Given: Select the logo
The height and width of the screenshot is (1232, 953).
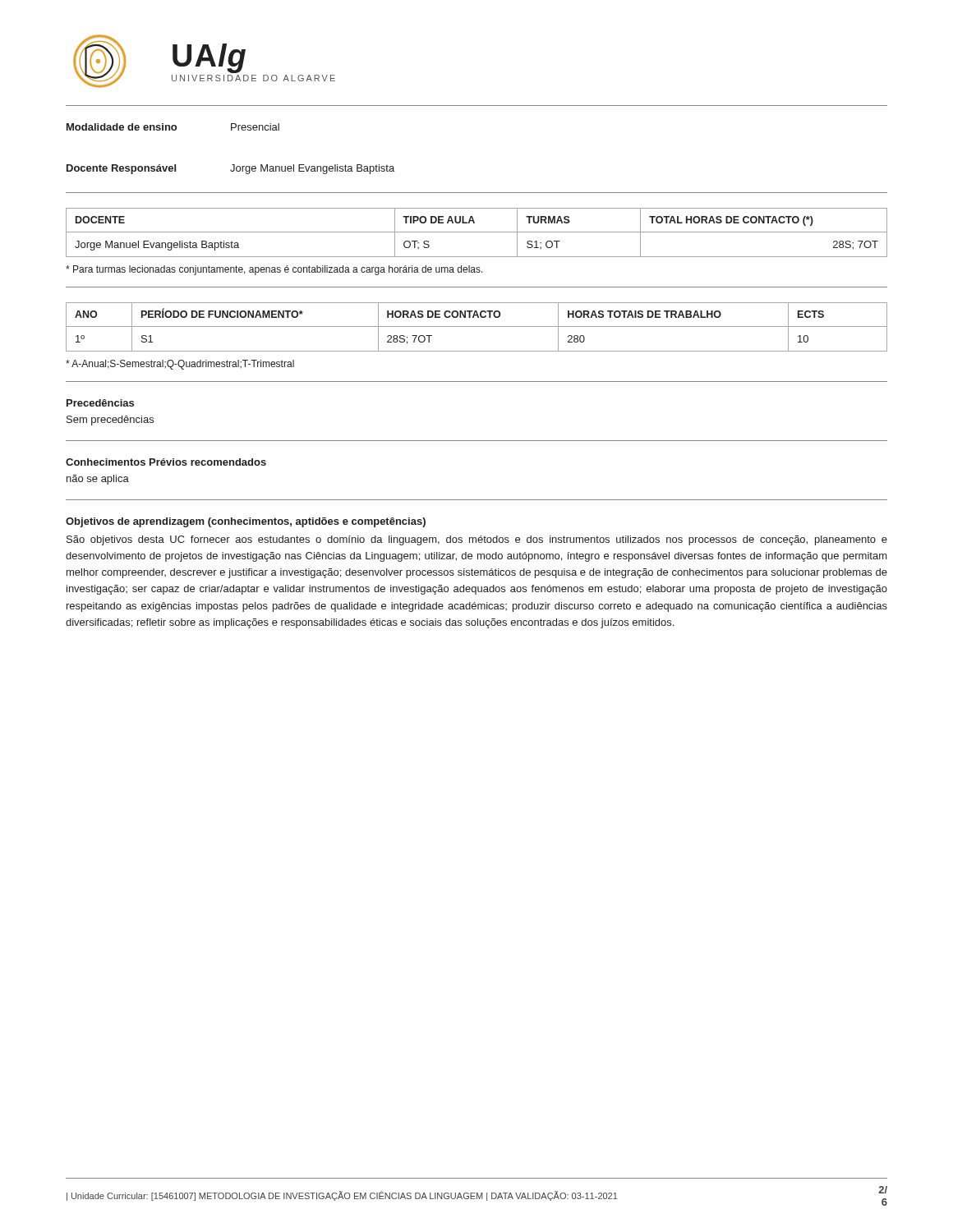Looking at the screenshot, I should [476, 62].
